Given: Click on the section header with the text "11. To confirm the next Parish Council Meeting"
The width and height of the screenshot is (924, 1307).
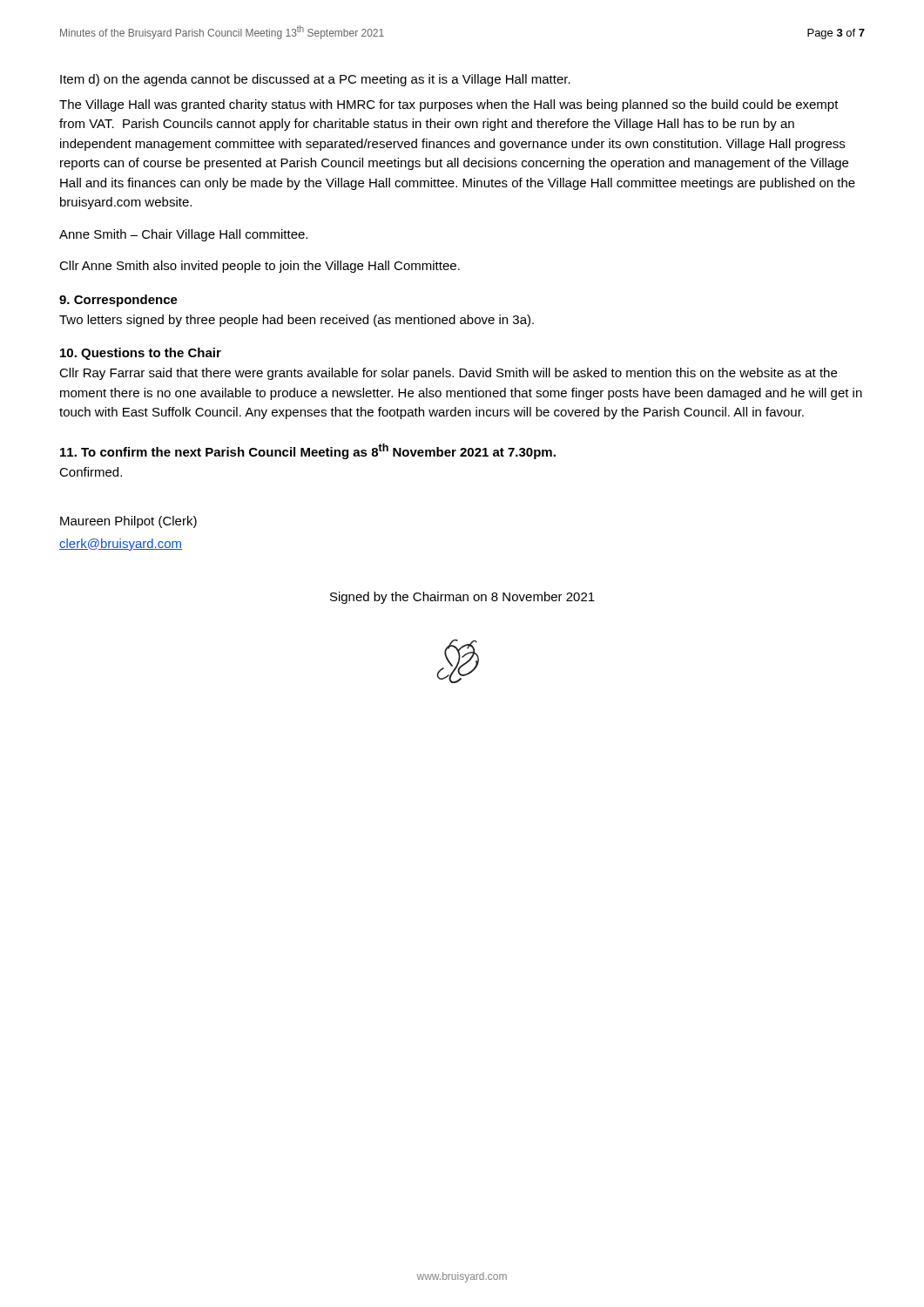Looking at the screenshot, I should click(x=308, y=450).
